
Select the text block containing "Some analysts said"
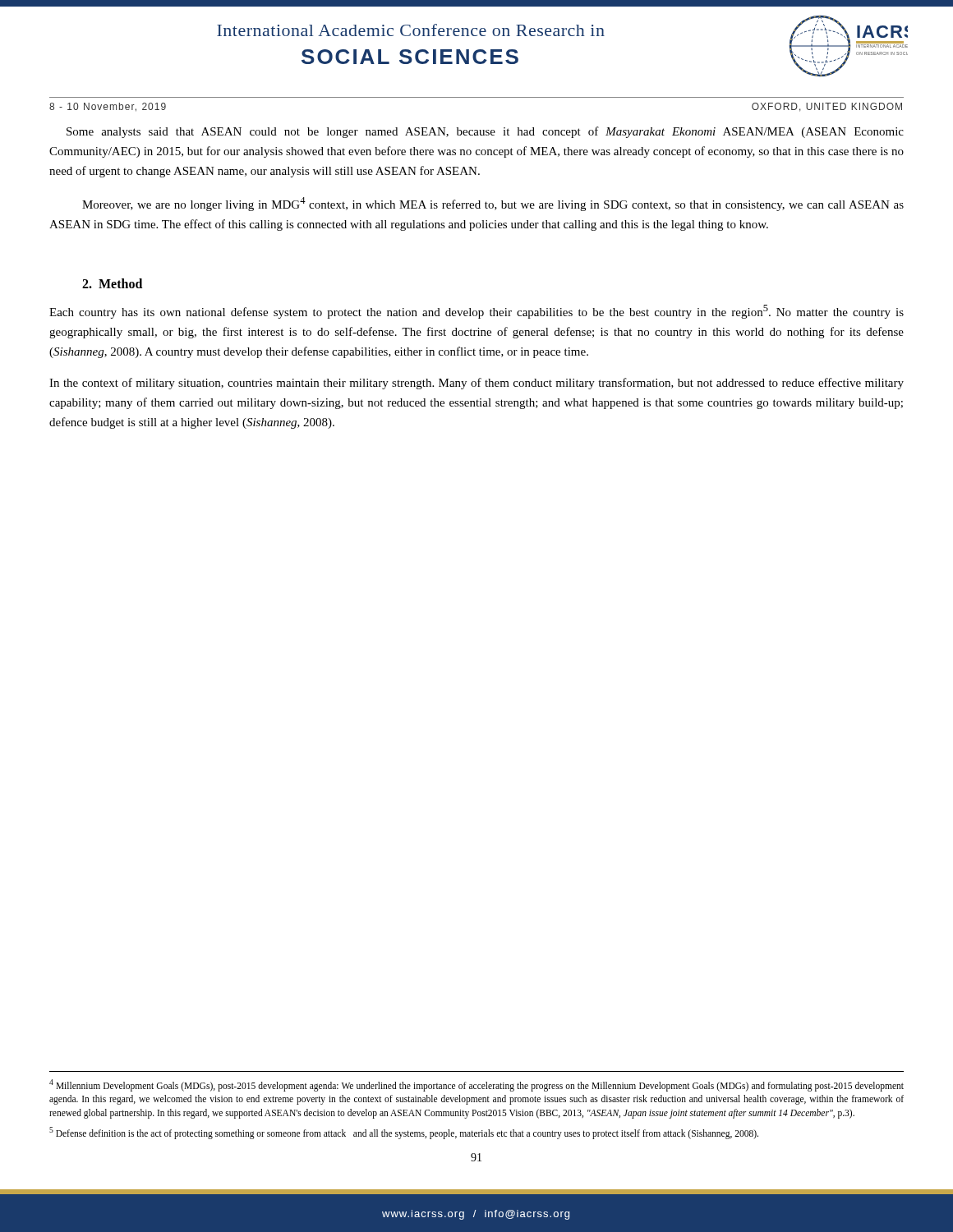tap(476, 151)
